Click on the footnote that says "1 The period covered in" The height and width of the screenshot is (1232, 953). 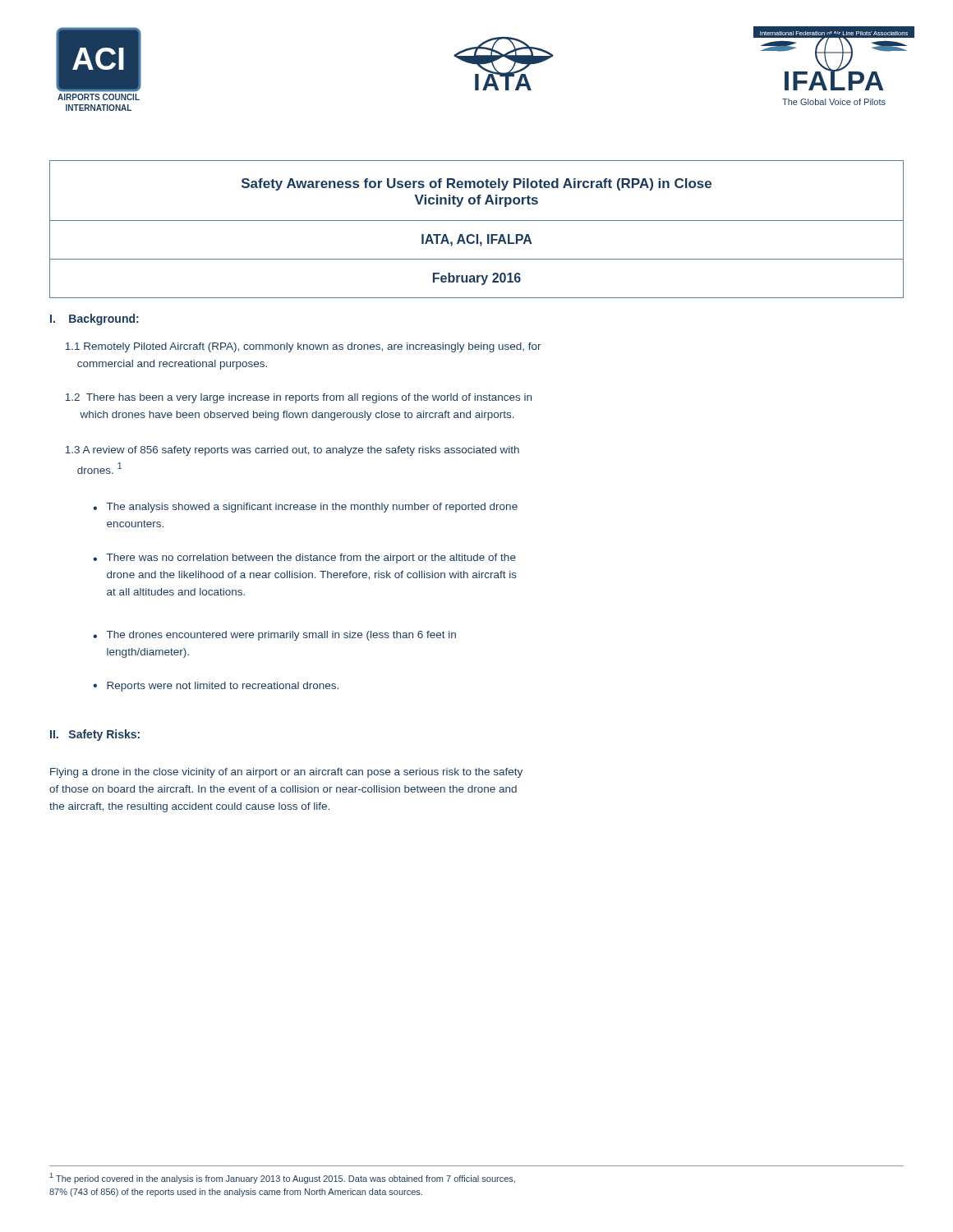tap(283, 1184)
